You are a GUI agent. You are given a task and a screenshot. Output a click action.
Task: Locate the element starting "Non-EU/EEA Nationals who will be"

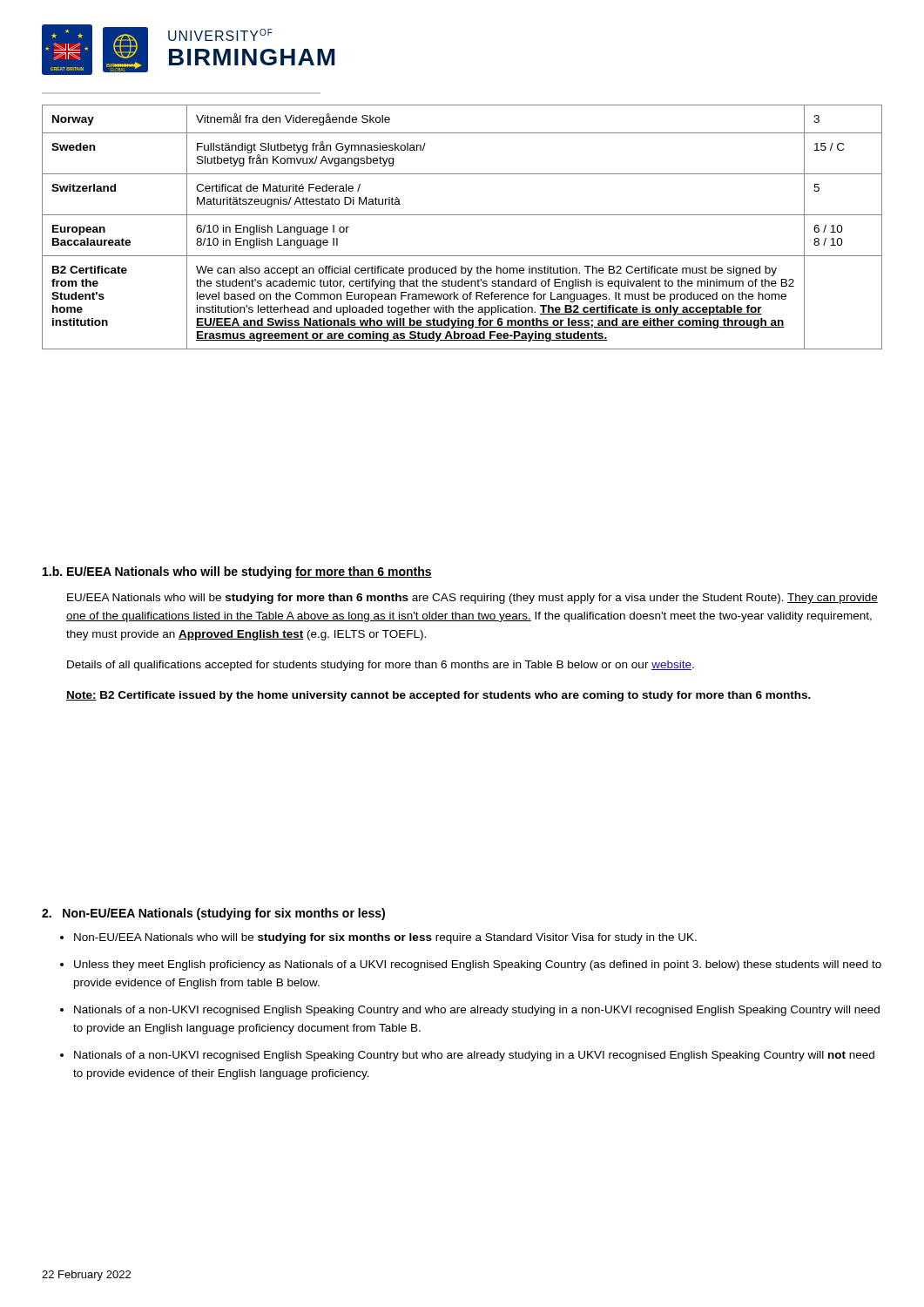tap(385, 937)
